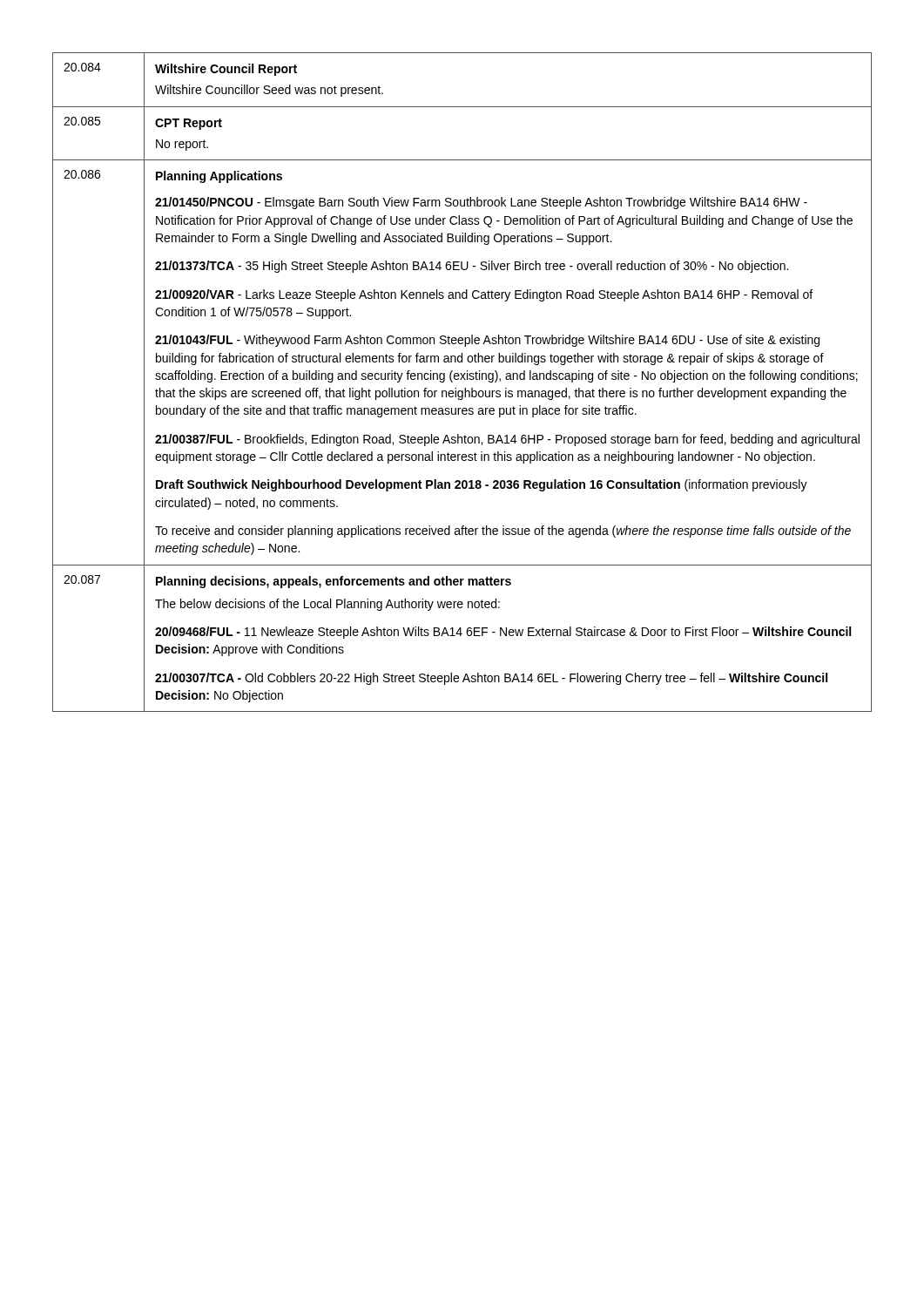
Task: Click on the text with the text "No report."
Action: coord(182,144)
